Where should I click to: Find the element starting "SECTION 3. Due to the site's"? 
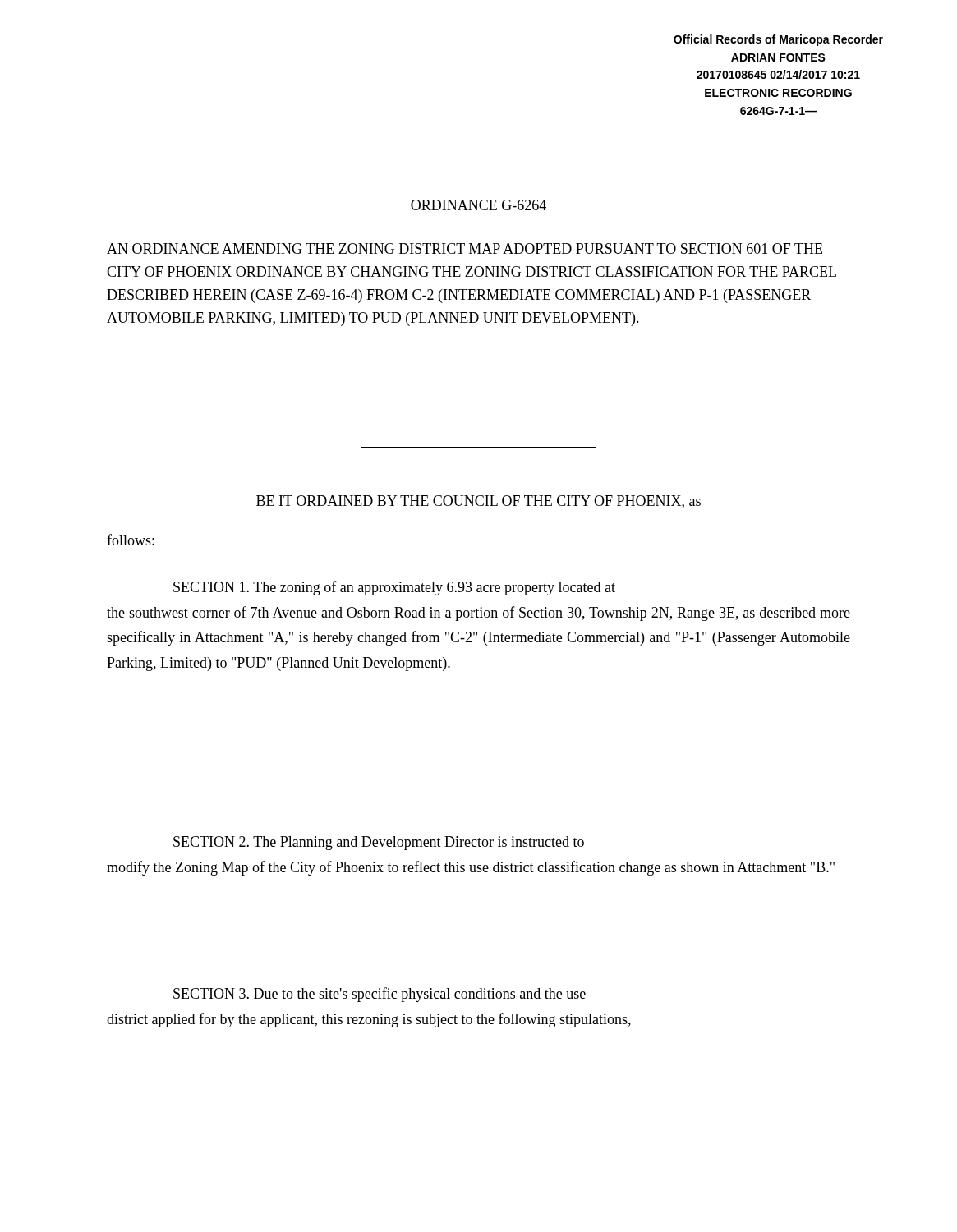click(x=478, y=1004)
